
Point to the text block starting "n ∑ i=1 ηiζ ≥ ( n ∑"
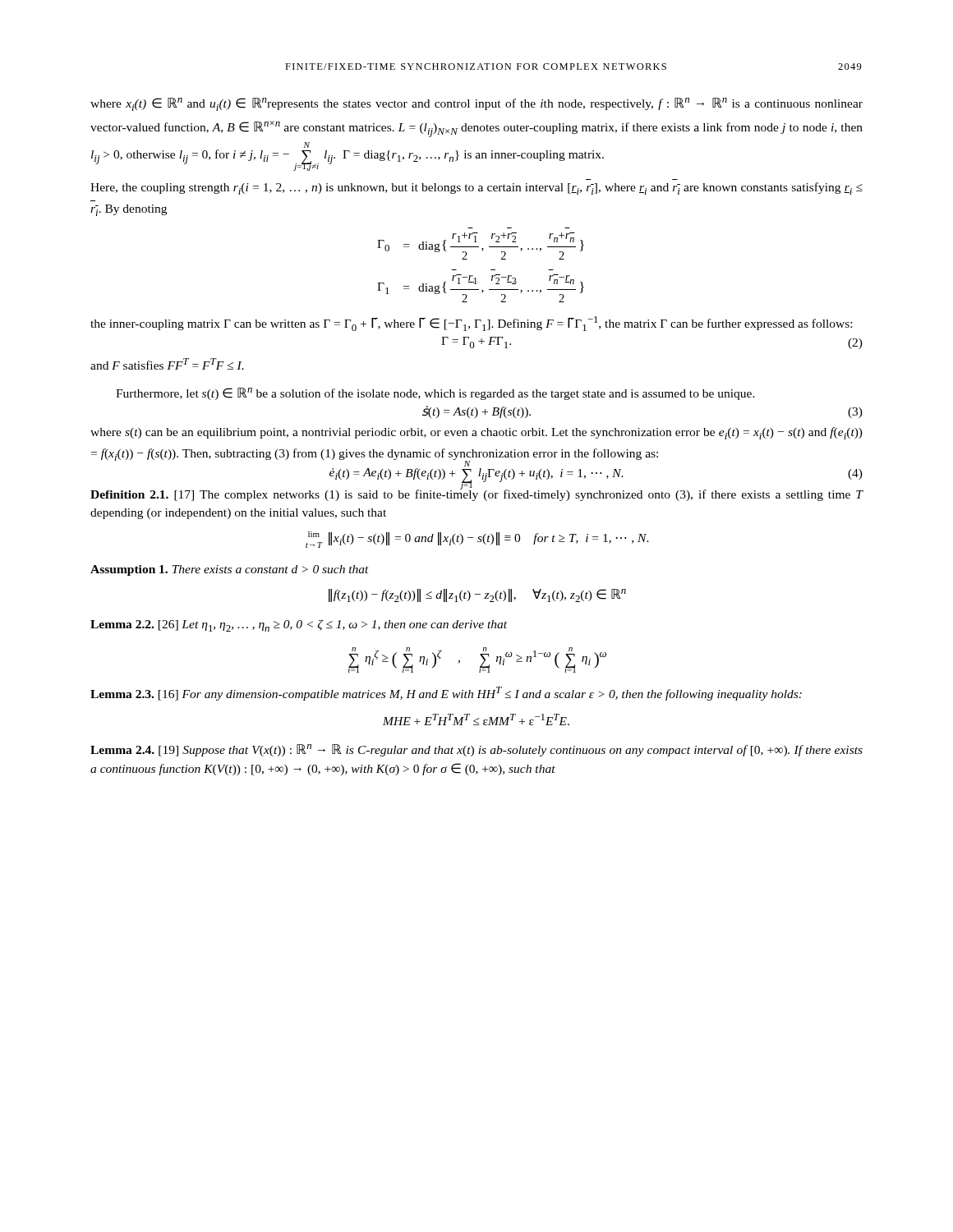tap(476, 659)
